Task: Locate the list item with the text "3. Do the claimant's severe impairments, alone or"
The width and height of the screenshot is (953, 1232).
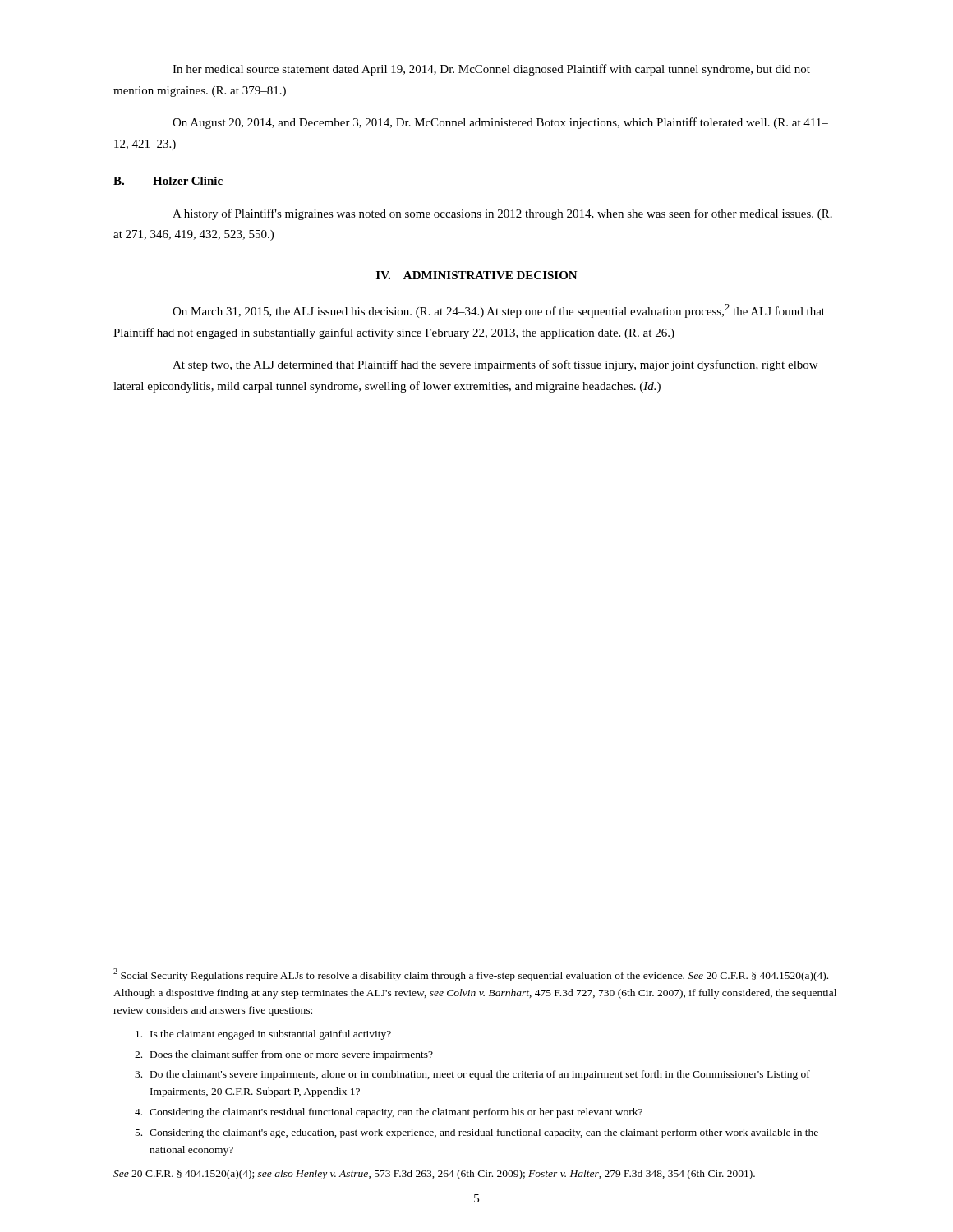Action: 476,1084
